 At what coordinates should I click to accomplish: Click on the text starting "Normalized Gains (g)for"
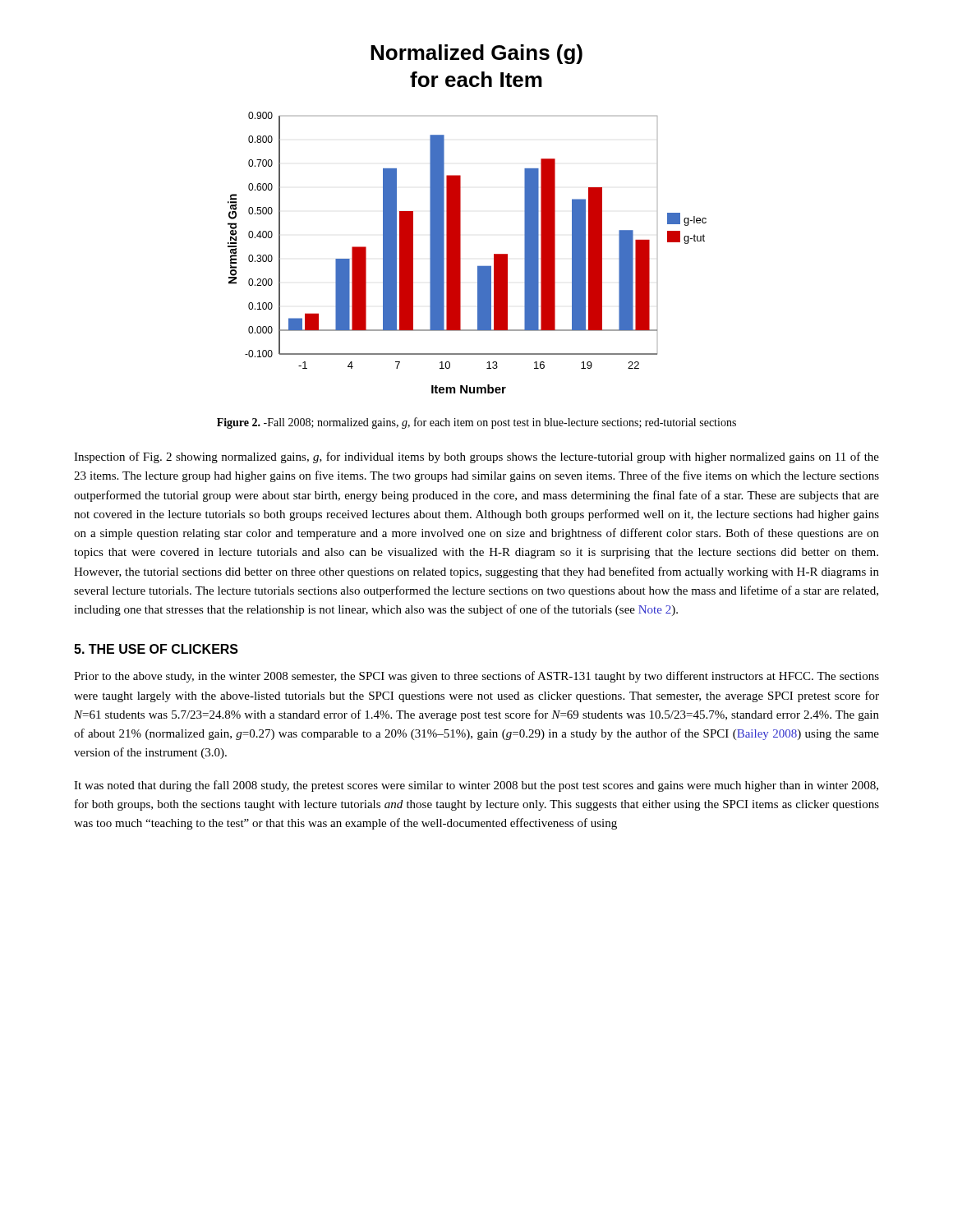(x=476, y=66)
